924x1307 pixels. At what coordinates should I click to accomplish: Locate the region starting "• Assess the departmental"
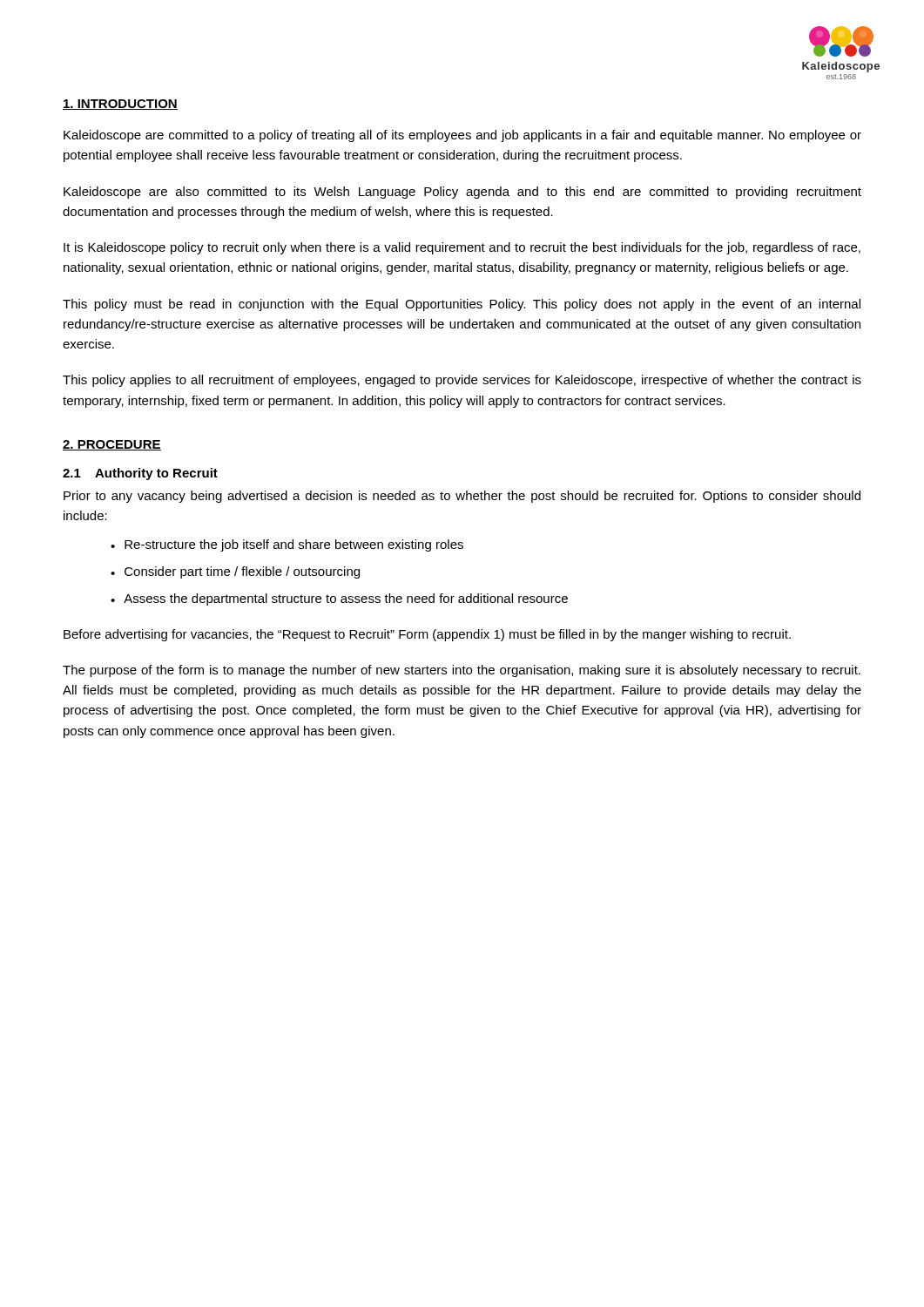[339, 600]
